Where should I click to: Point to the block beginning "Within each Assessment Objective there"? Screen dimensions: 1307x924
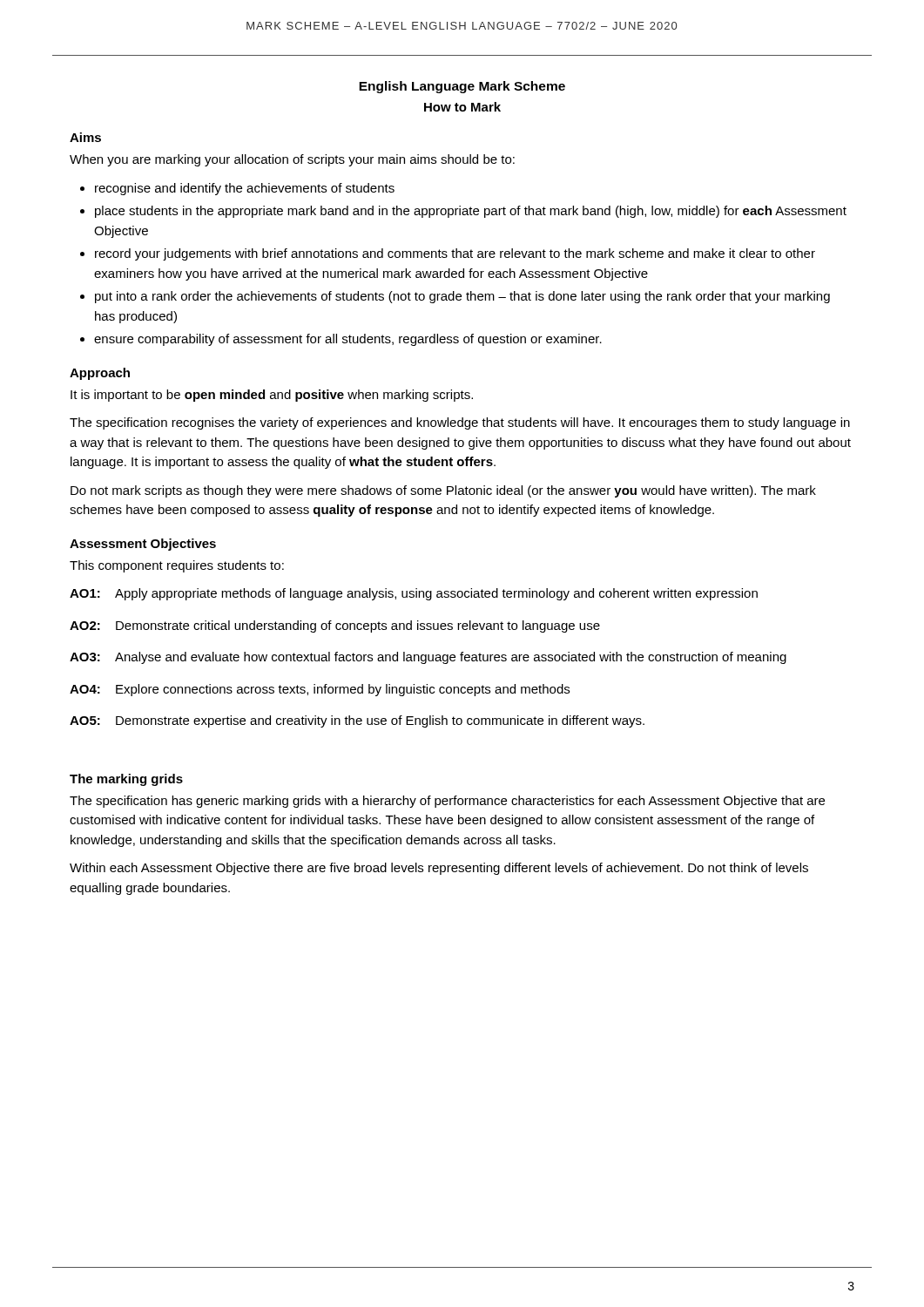[439, 877]
